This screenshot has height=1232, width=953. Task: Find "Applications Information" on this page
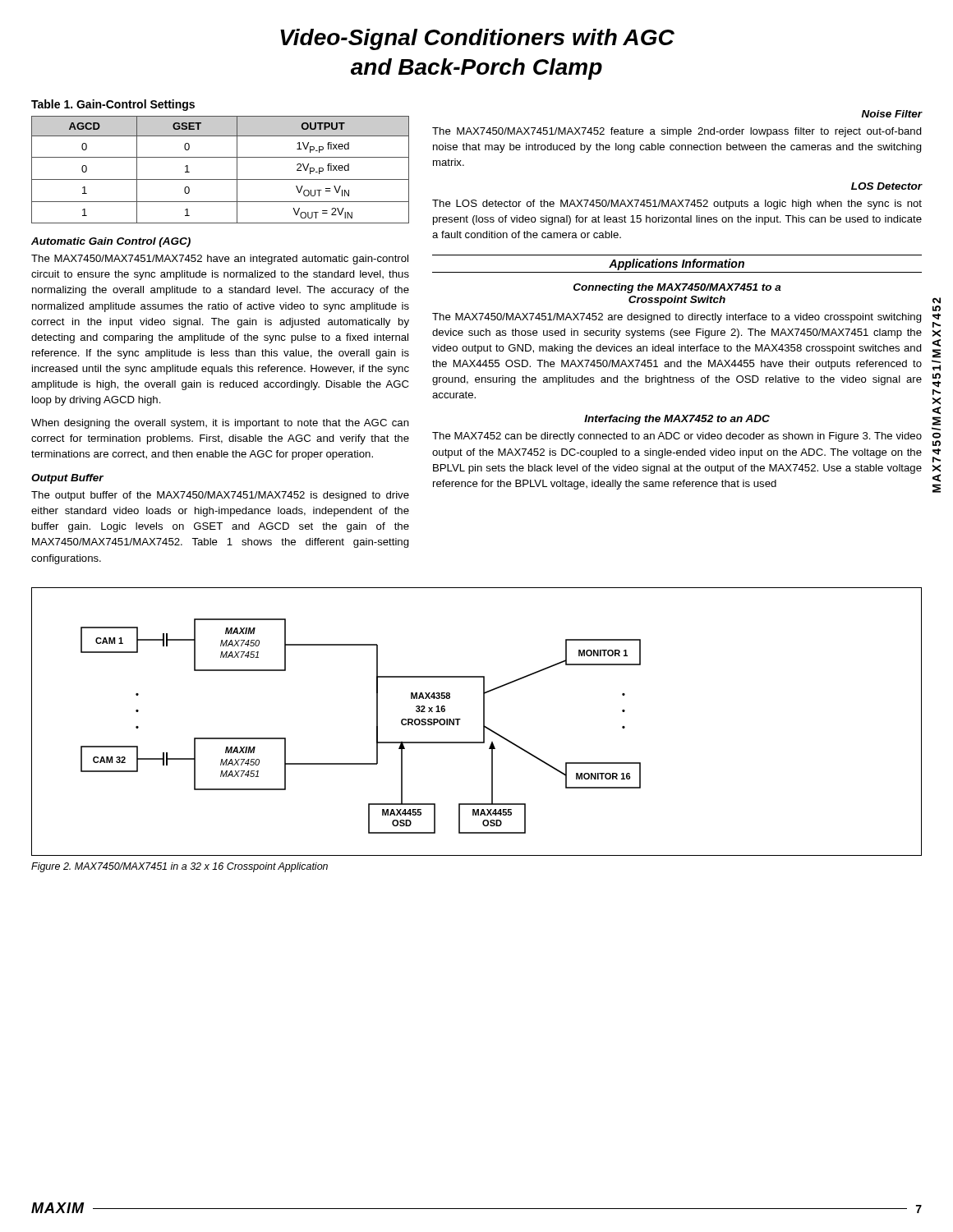click(x=677, y=263)
